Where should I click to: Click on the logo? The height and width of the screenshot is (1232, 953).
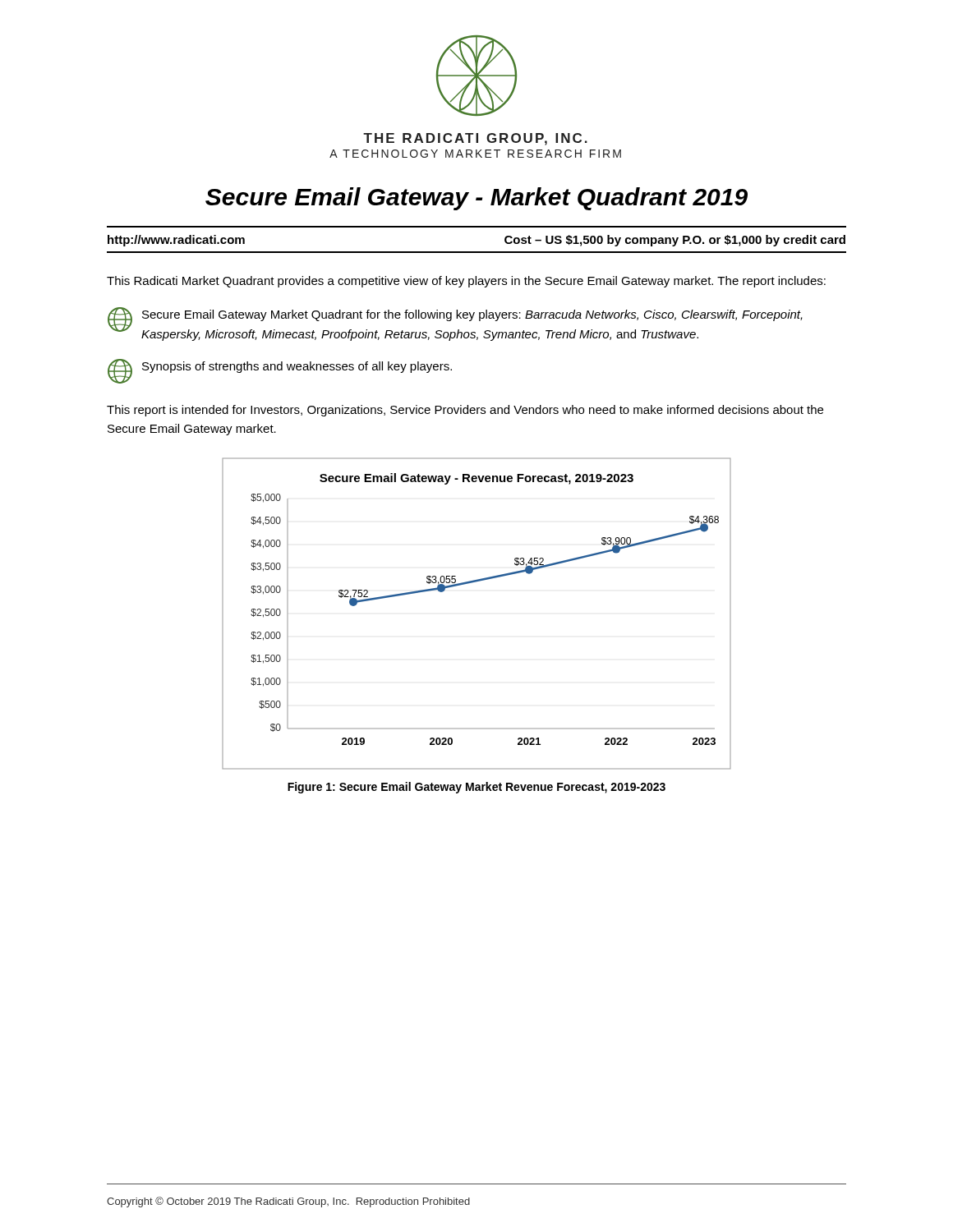click(x=476, y=97)
